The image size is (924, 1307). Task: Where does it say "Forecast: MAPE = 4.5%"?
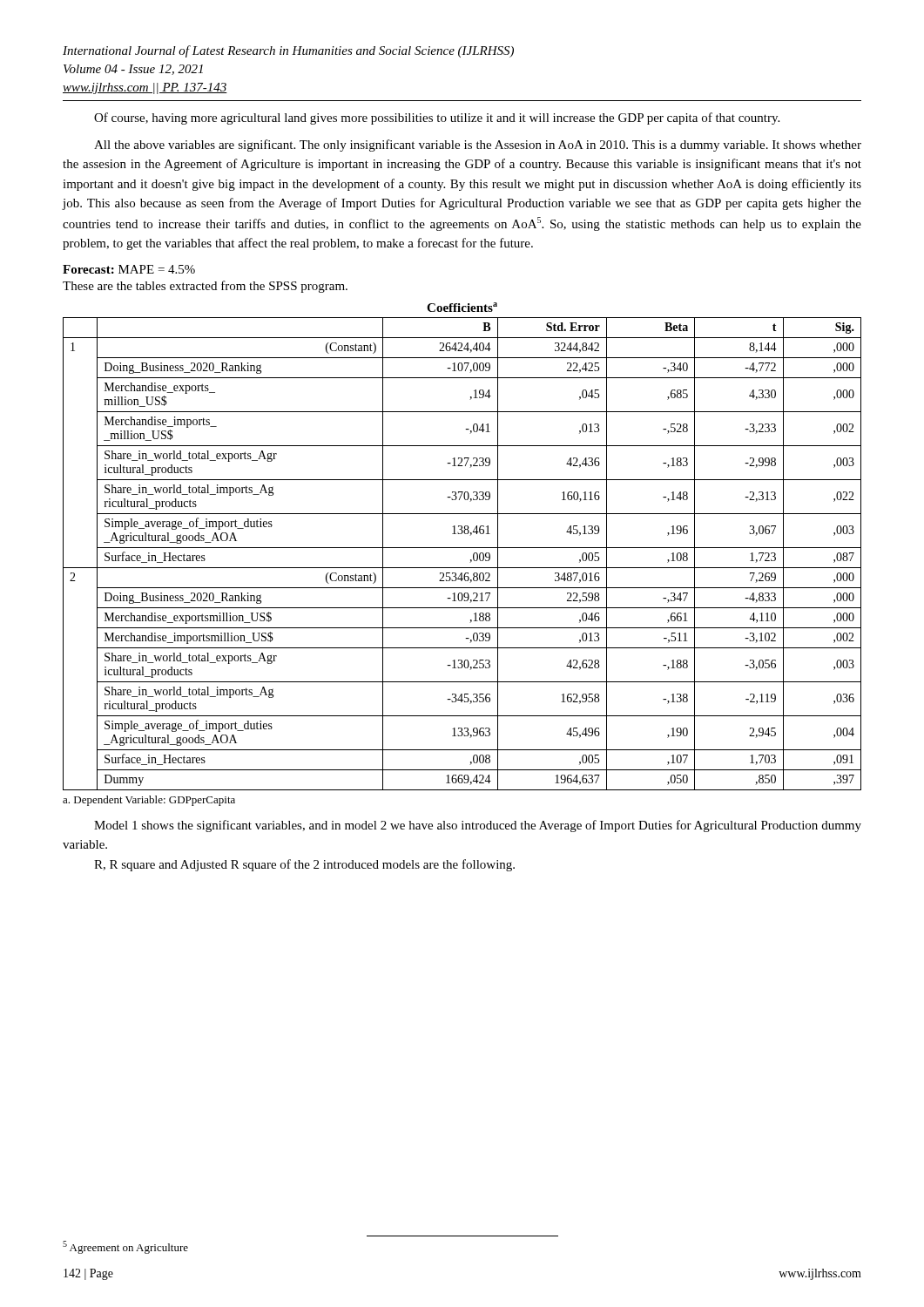point(129,269)
